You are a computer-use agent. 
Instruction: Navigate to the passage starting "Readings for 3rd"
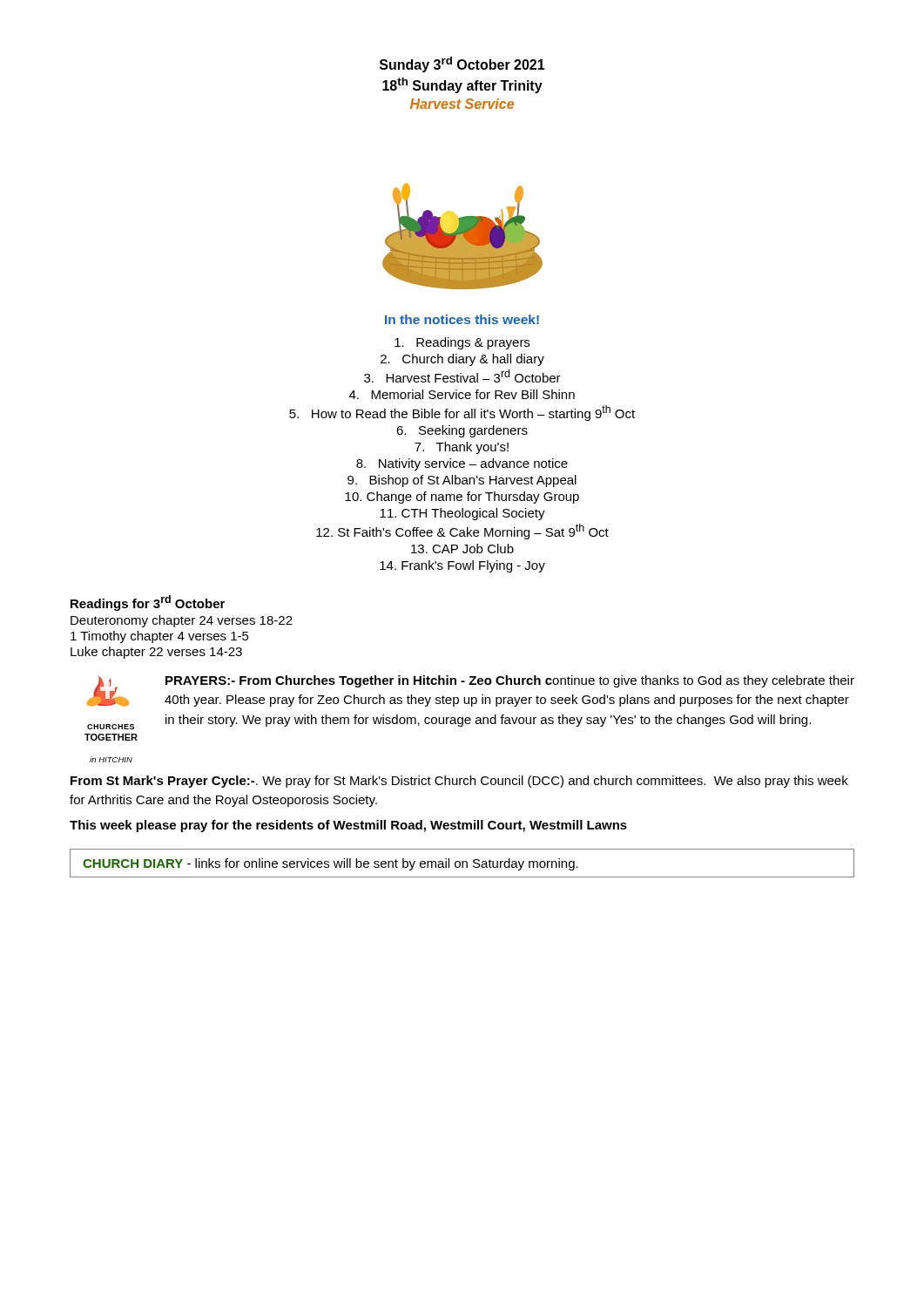pos(147,602)
